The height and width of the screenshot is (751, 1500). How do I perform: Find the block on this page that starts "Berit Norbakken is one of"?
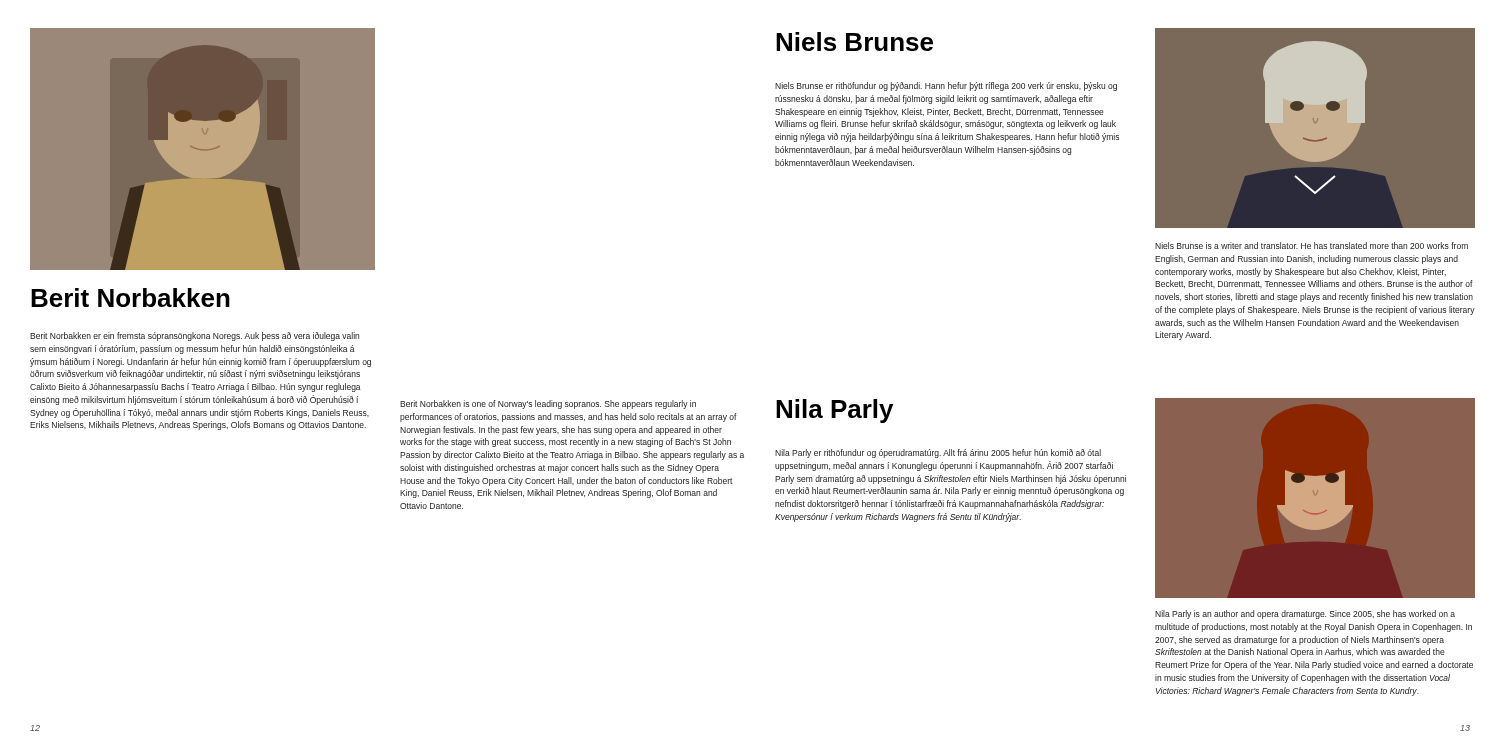click(573, 455)
